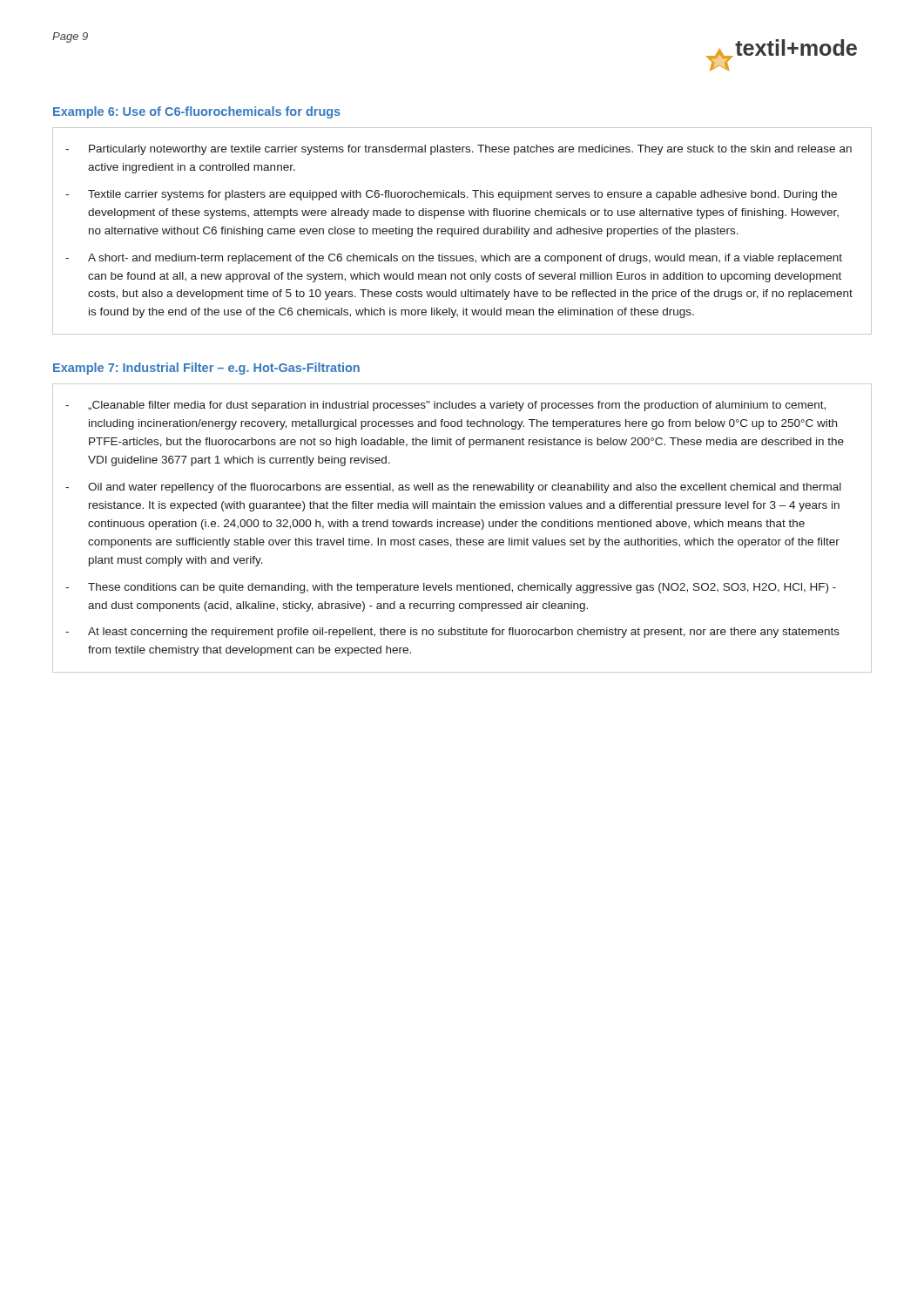Click on the logo
Image resolution: width=924 pixels, height=1307 pixels.
point(776,48)
